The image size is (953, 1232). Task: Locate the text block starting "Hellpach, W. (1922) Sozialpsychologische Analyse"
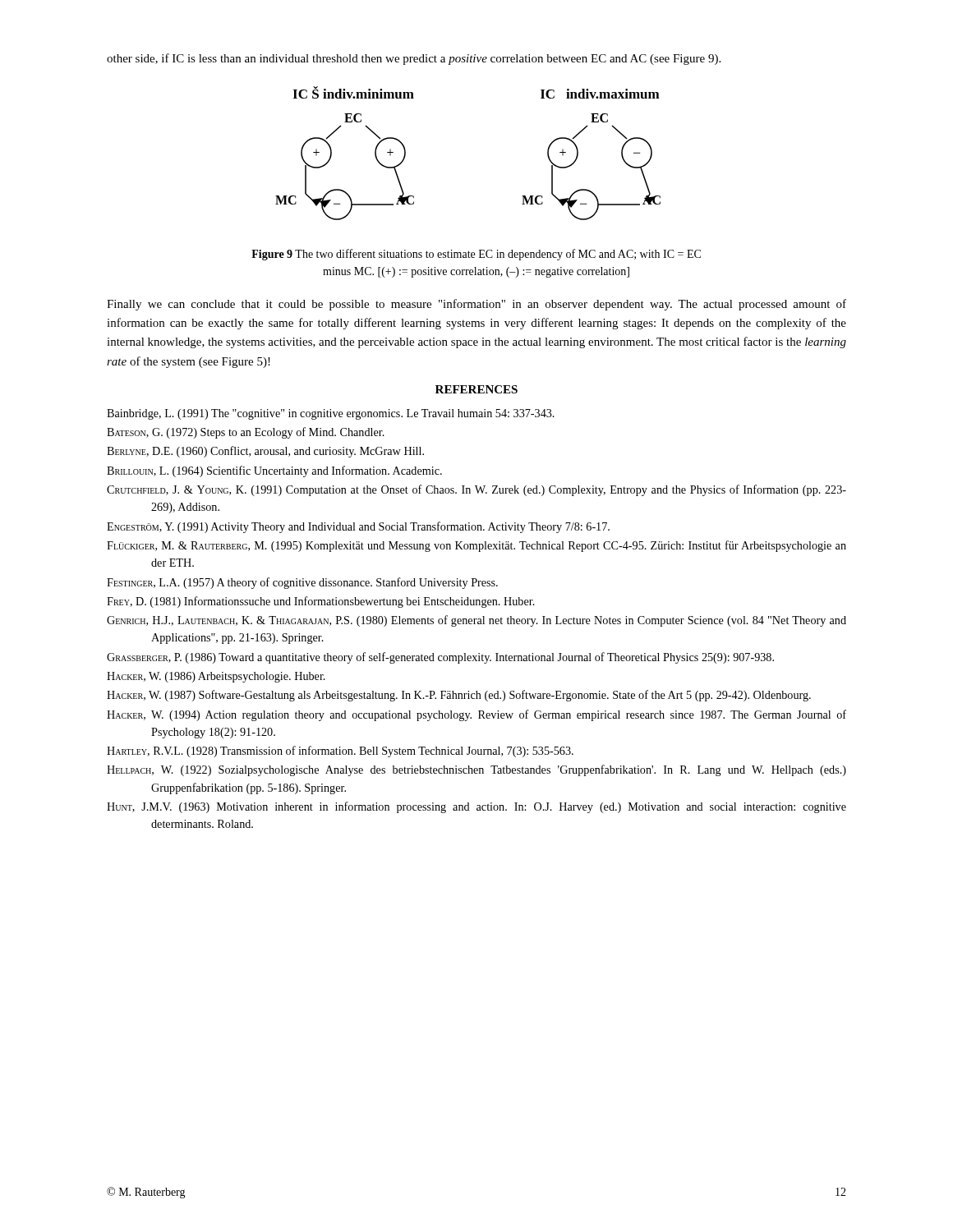[x=476, y=779]
